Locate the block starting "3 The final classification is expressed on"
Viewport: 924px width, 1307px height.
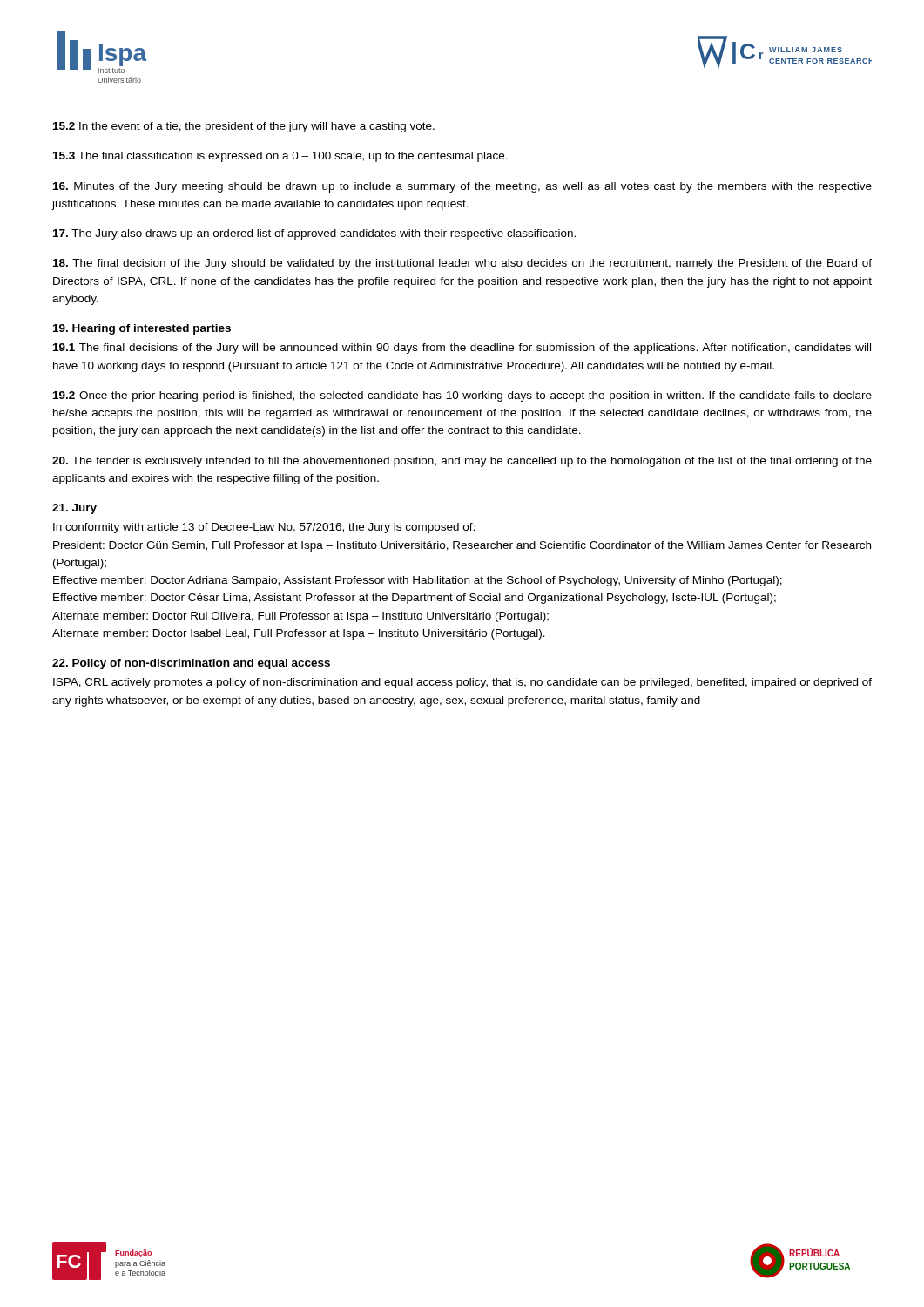[x=280, y=156]
